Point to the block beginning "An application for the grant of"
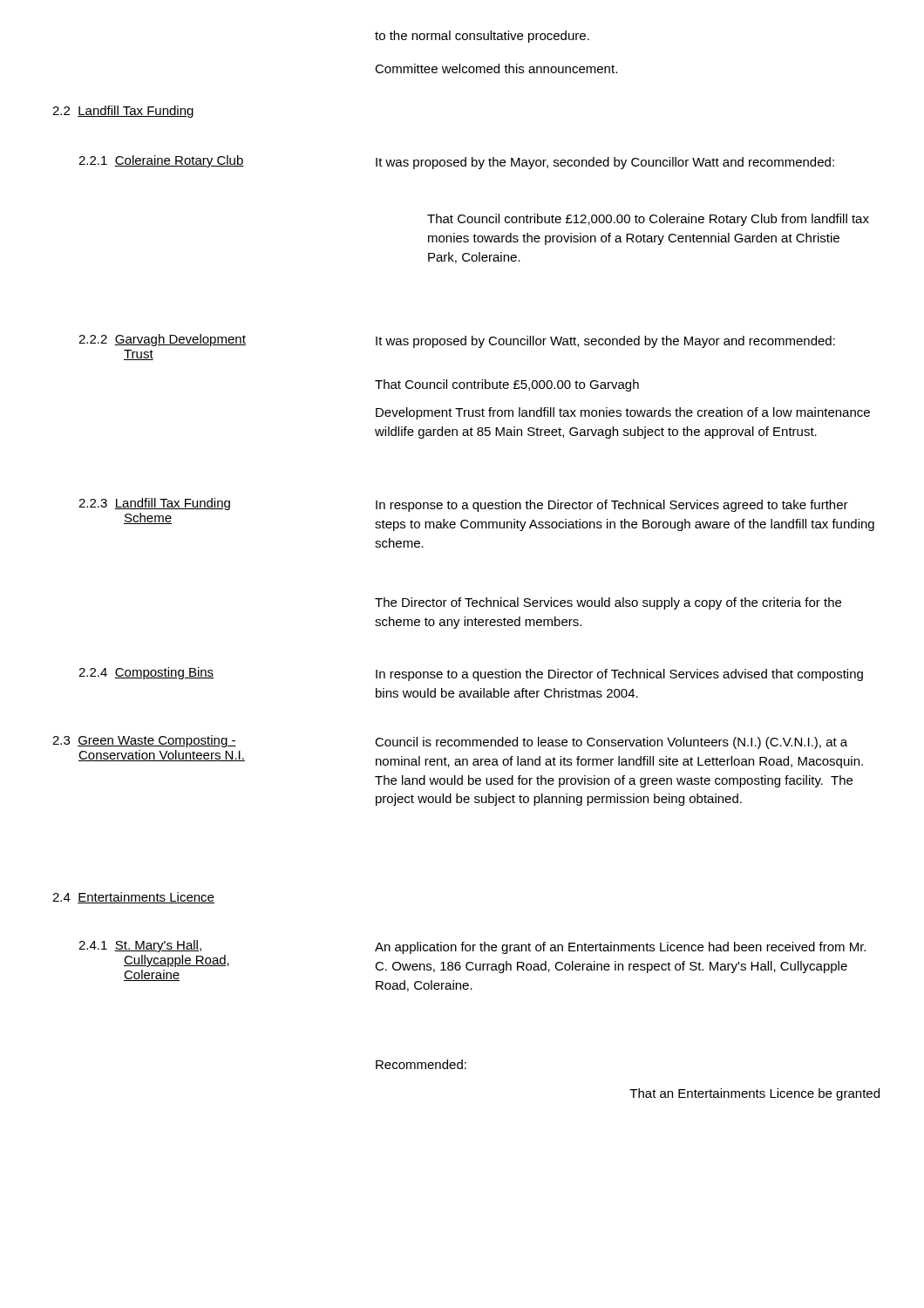The width and height of the screenshot is (924, 1308). [628, 966]
